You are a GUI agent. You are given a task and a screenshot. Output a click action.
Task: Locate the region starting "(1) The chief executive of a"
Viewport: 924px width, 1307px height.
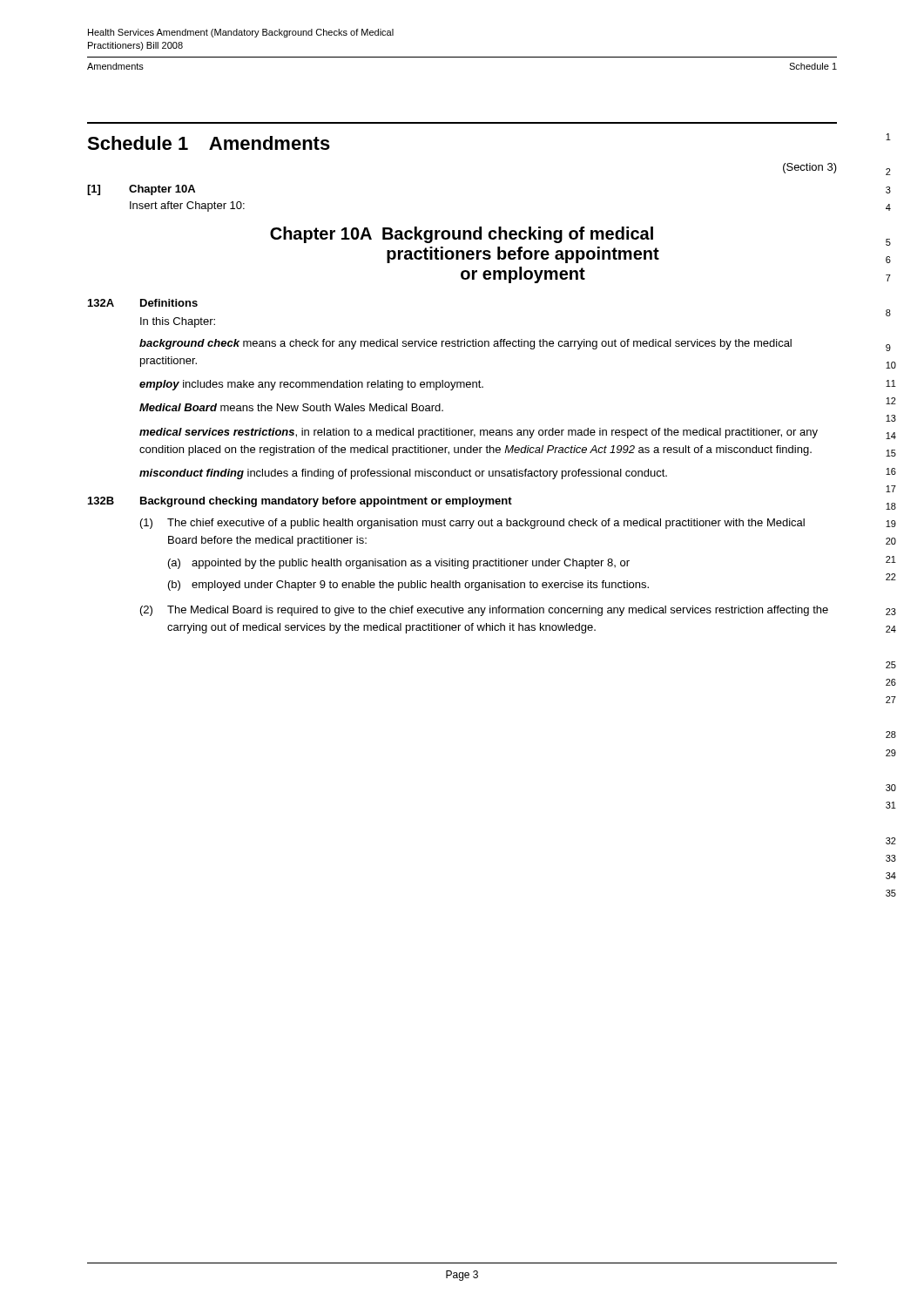click(488, 554)
